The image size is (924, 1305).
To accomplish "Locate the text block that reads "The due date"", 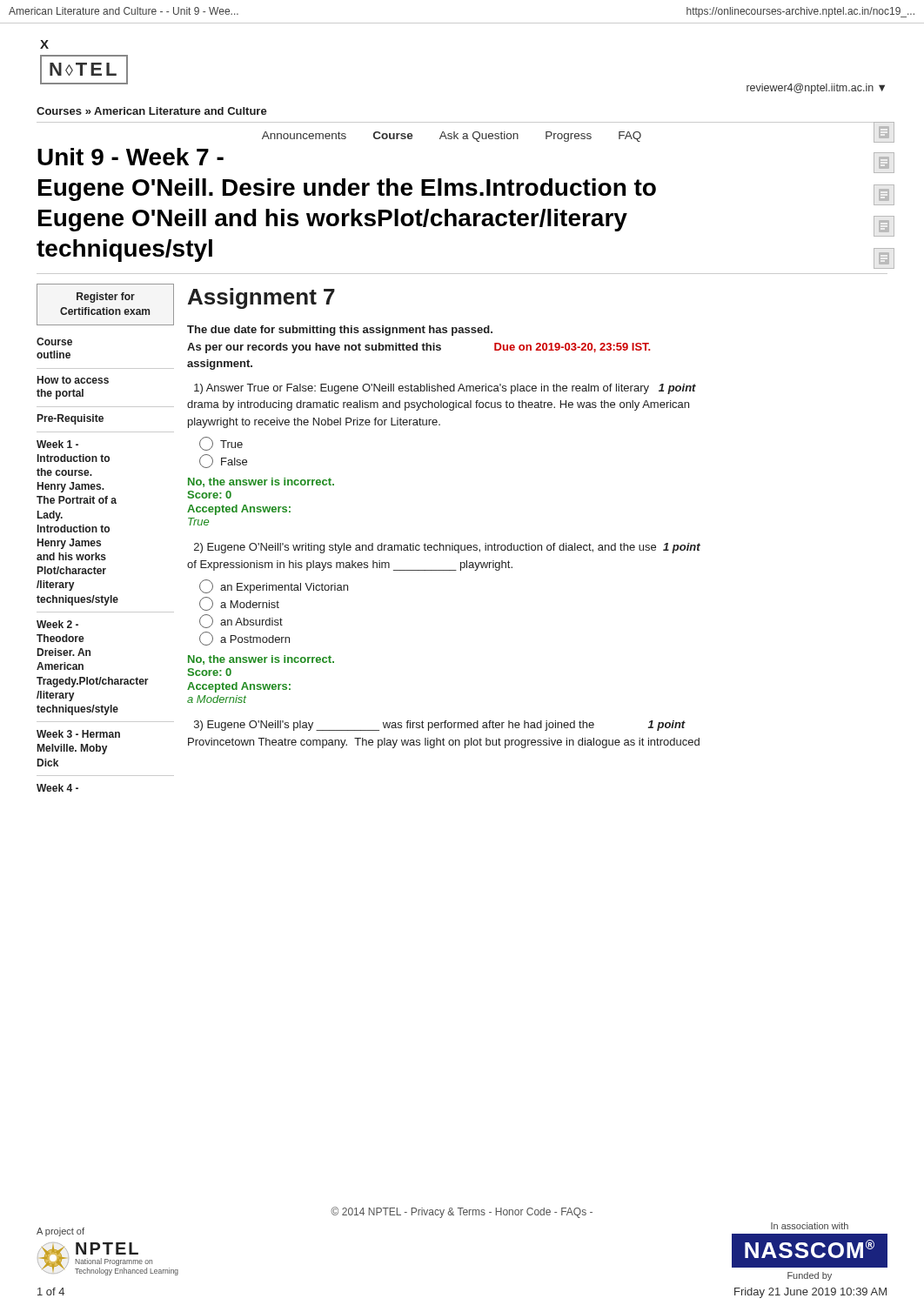I will click(526, 347).
